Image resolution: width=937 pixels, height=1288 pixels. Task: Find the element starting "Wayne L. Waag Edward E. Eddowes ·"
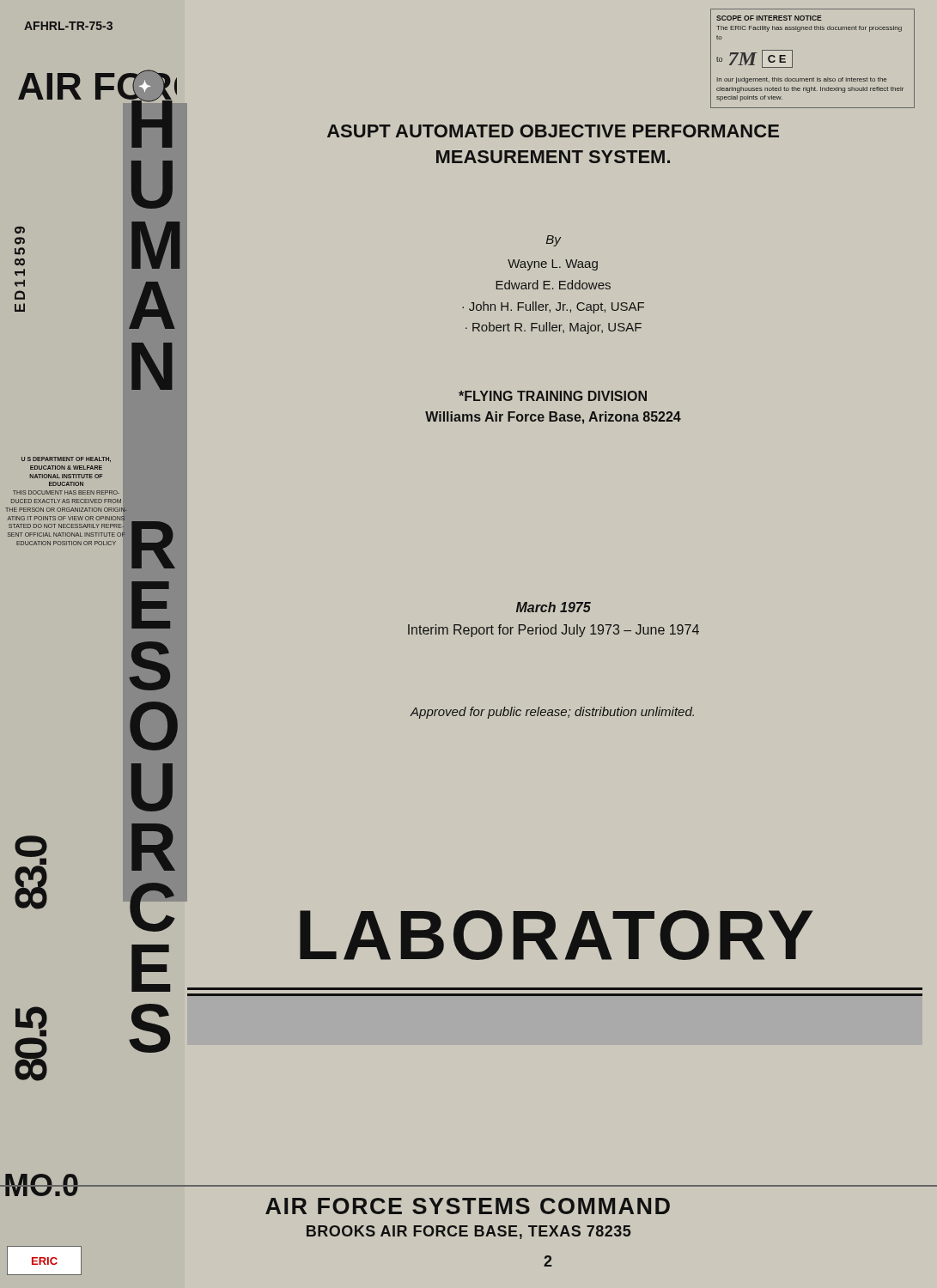click(553, 295)
